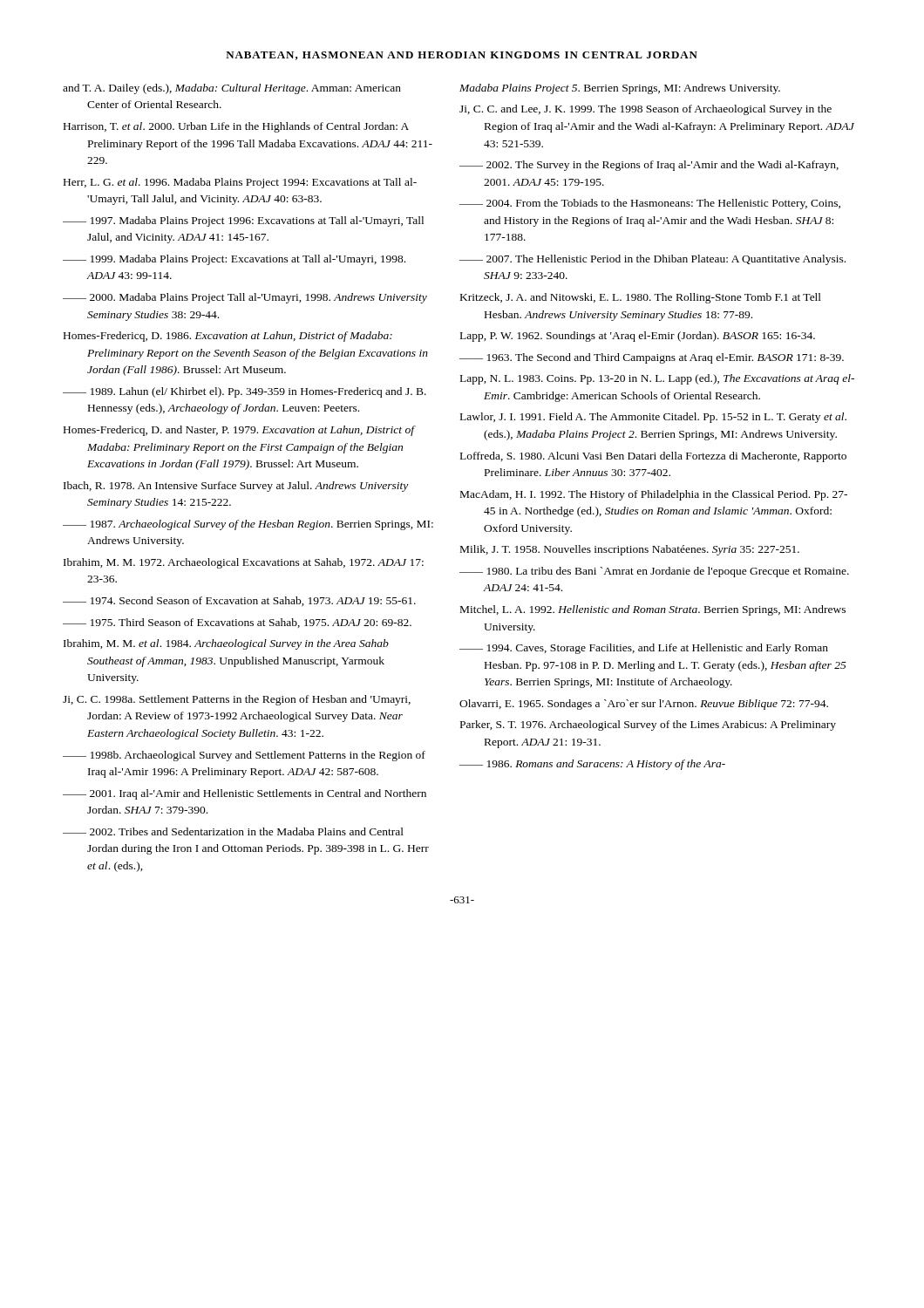
Task: Find the block on this page that starts "Madaba Plains Project 5. Berrien Springs, MI: Andrews"
Action: pyautogui.click(x=620, y=88)
